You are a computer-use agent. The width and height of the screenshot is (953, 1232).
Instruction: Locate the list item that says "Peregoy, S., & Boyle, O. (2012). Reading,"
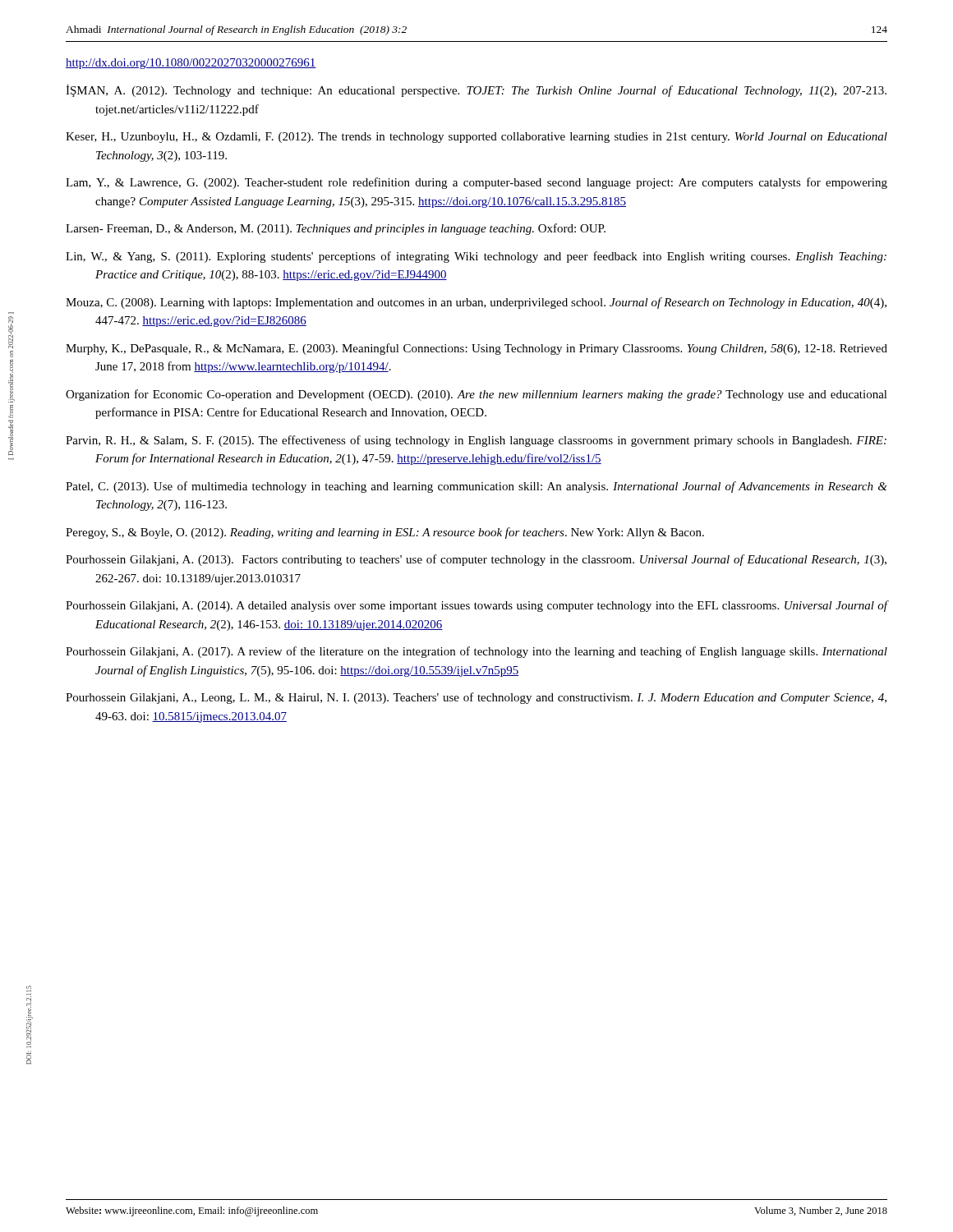coord(385,532)
